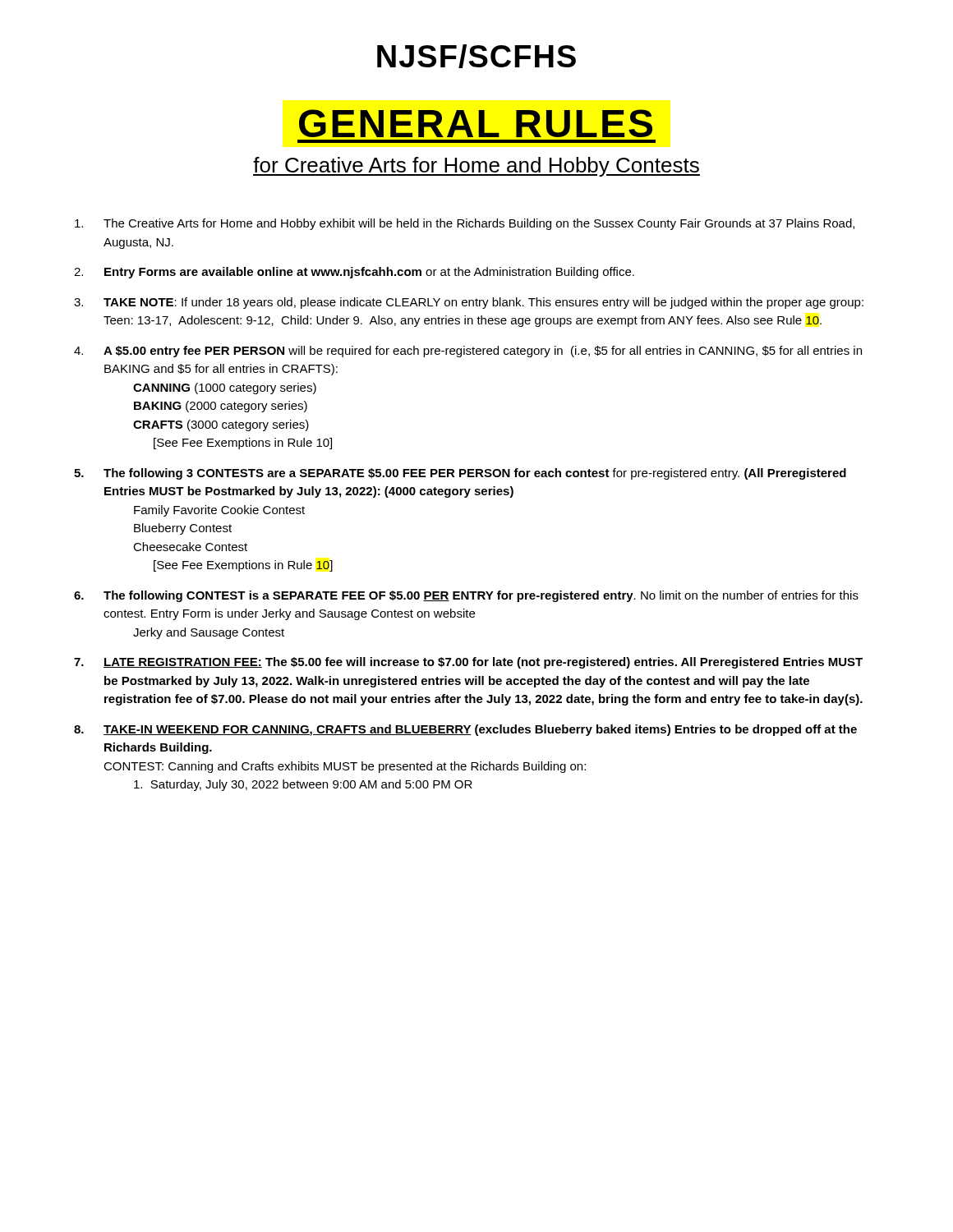The width and height of the screenshot is (953, 1232).
Task: Navigate to the passage starting "GENERAL RULES"
Action: (476, 124)
